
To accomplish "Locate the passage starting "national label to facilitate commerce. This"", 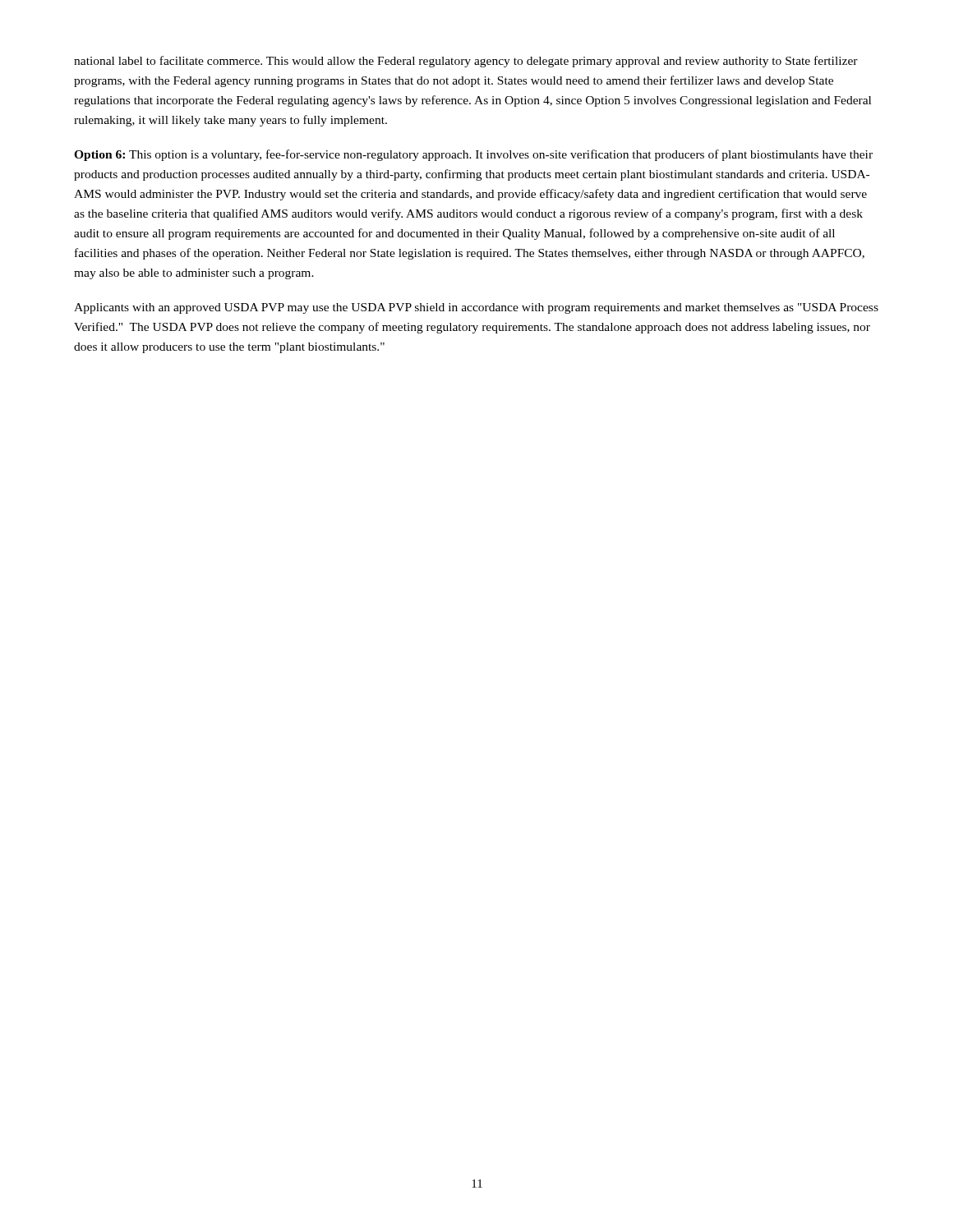I will coord(473,90).
